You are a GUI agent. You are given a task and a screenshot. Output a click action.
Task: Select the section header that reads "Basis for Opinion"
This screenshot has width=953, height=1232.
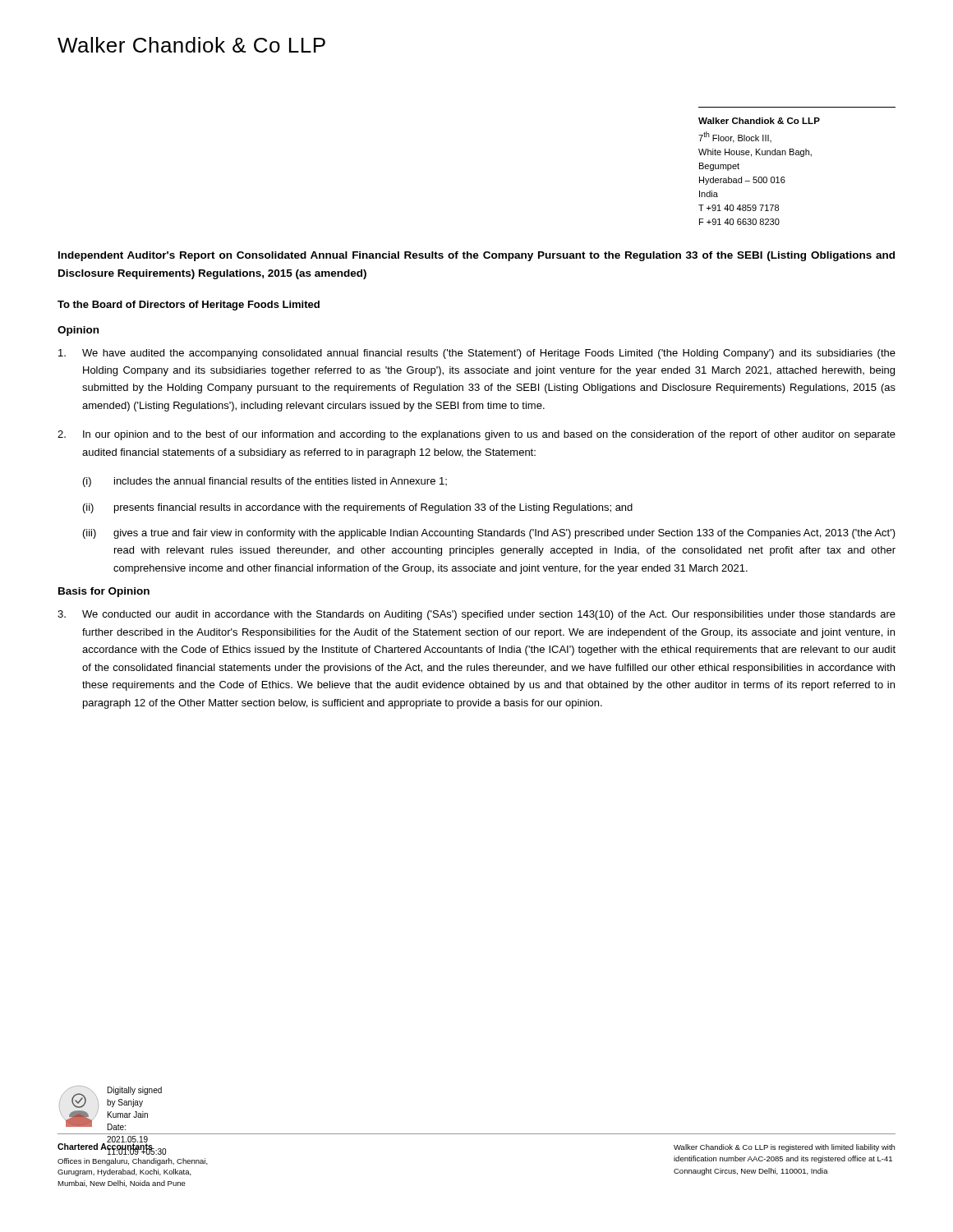tap(104, 591)
